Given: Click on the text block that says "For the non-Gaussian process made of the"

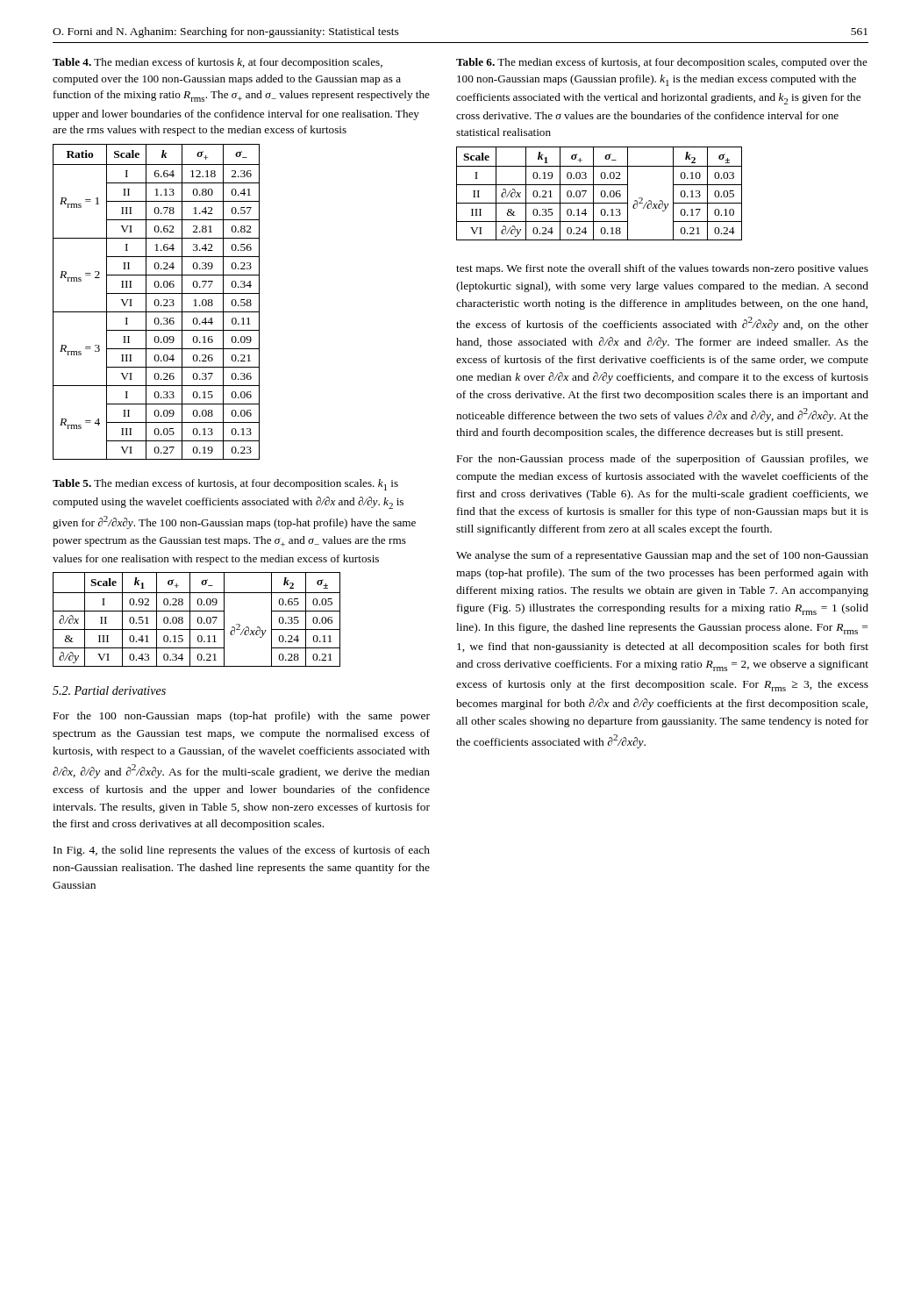Looking at the screenshot, I should click(662, 494).
